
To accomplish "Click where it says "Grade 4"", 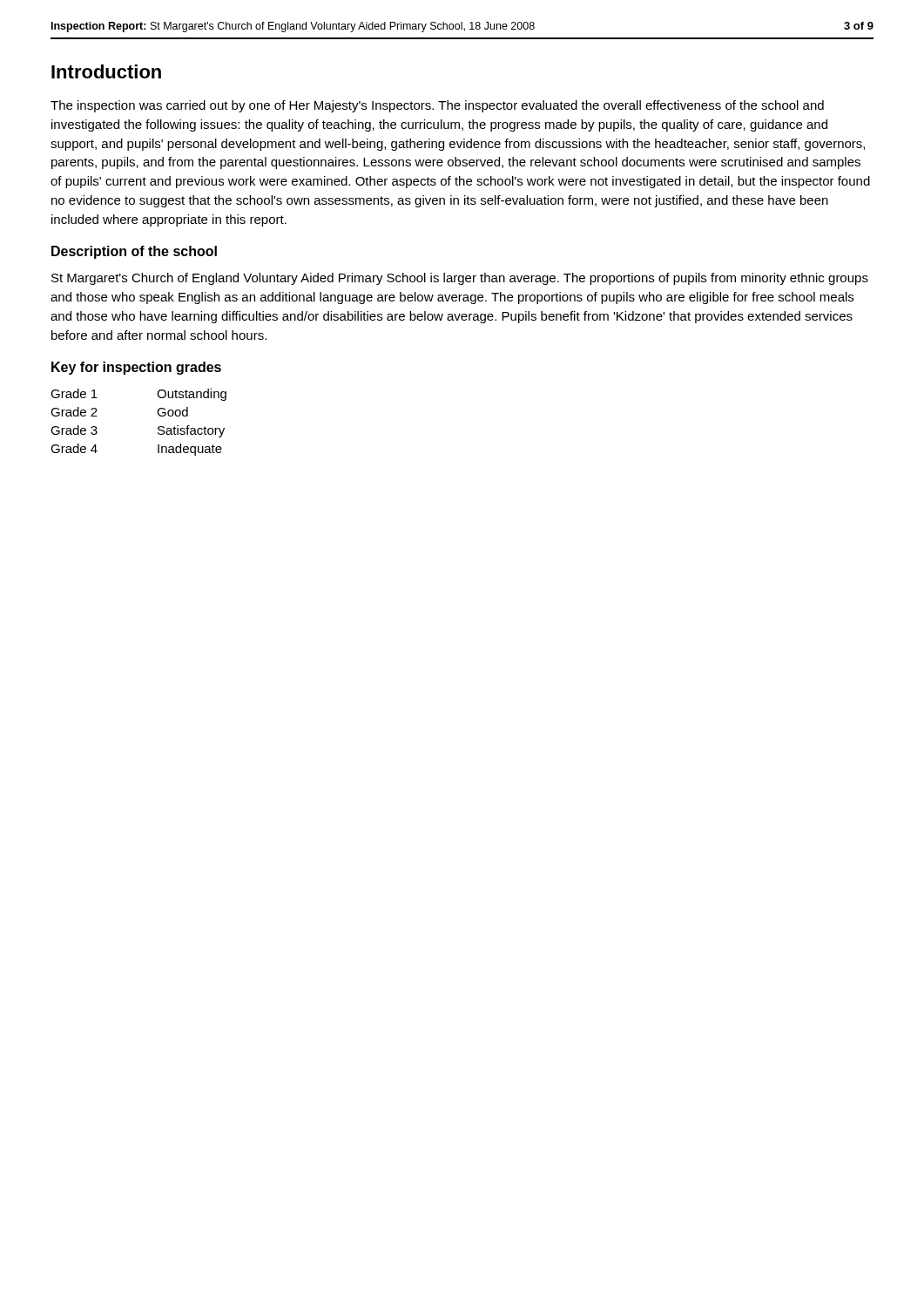I will 74,448.
